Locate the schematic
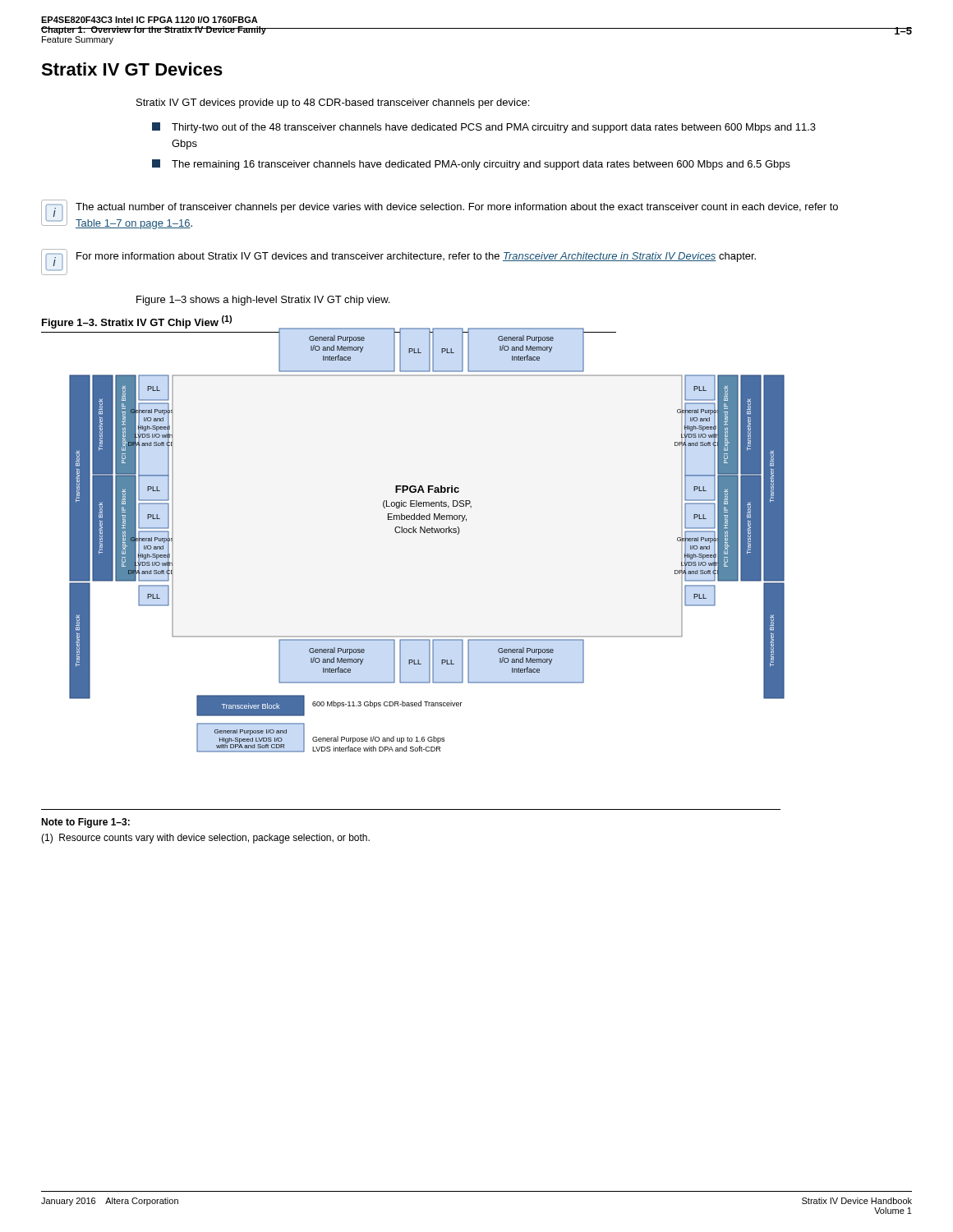 [x=476, y=563]
